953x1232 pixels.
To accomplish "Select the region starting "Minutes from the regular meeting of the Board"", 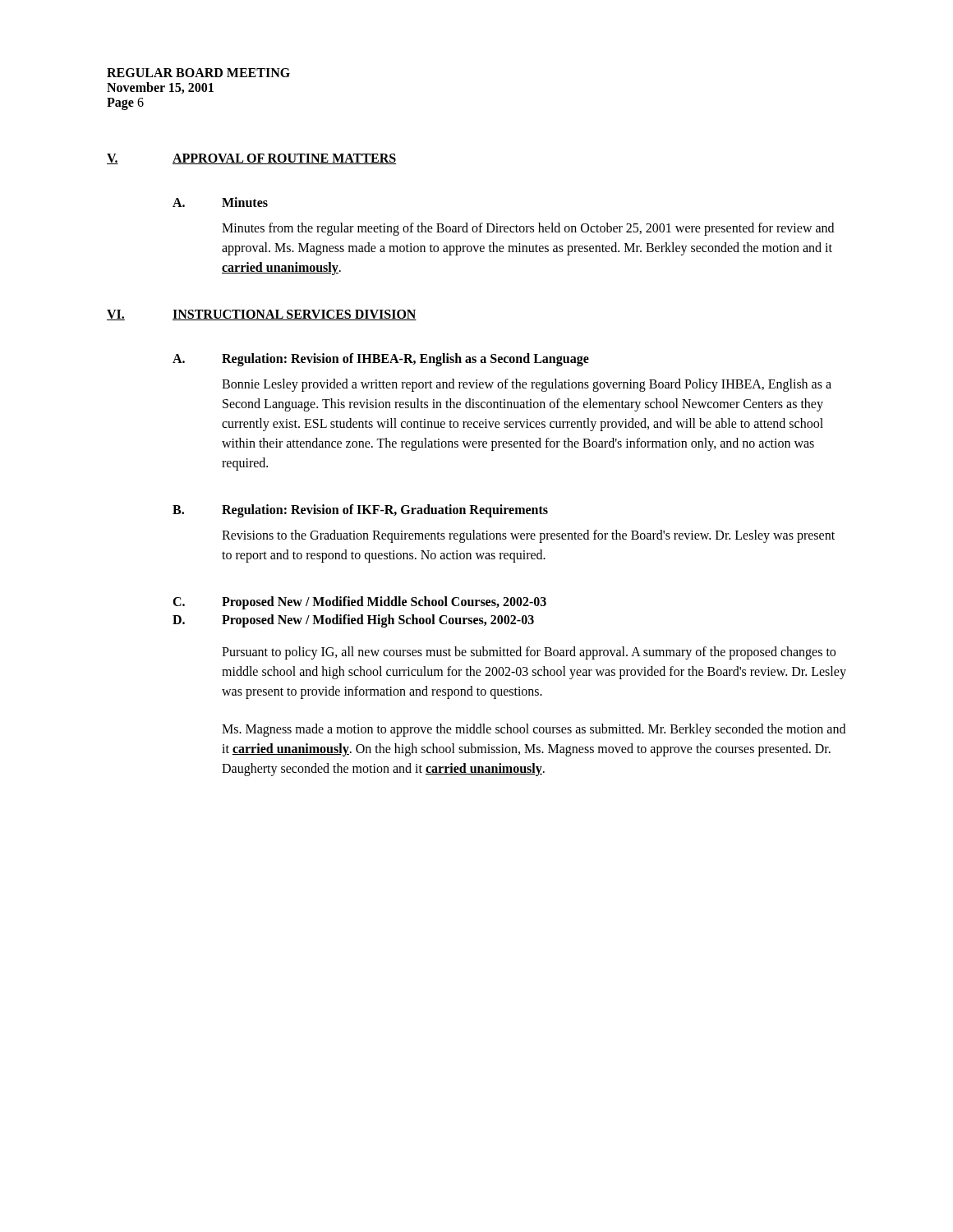I will point(528,248).
